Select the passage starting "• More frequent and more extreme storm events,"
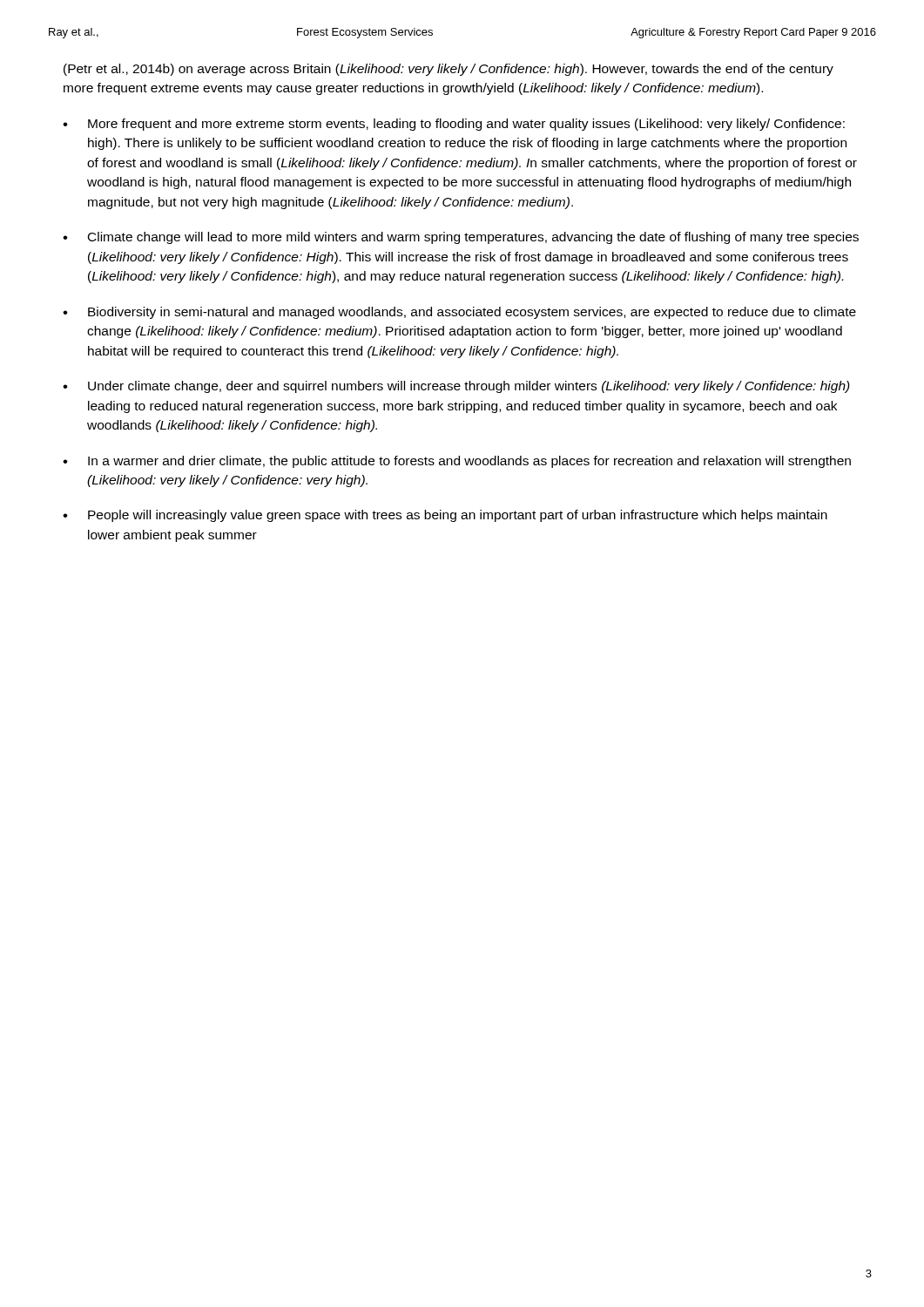 click(x=462, y=163)
